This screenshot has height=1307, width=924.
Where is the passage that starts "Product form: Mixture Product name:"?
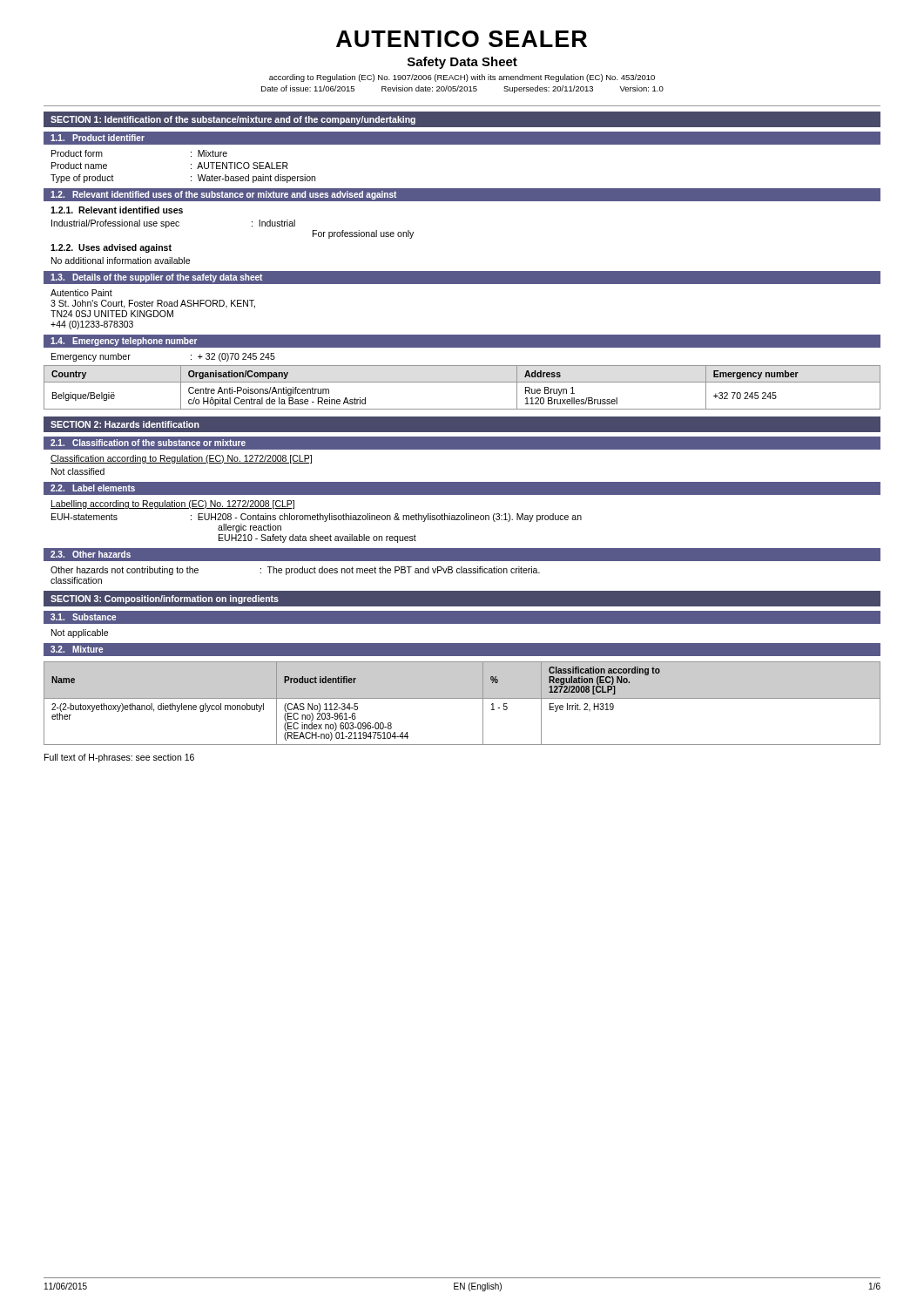(x=76, y=153)
